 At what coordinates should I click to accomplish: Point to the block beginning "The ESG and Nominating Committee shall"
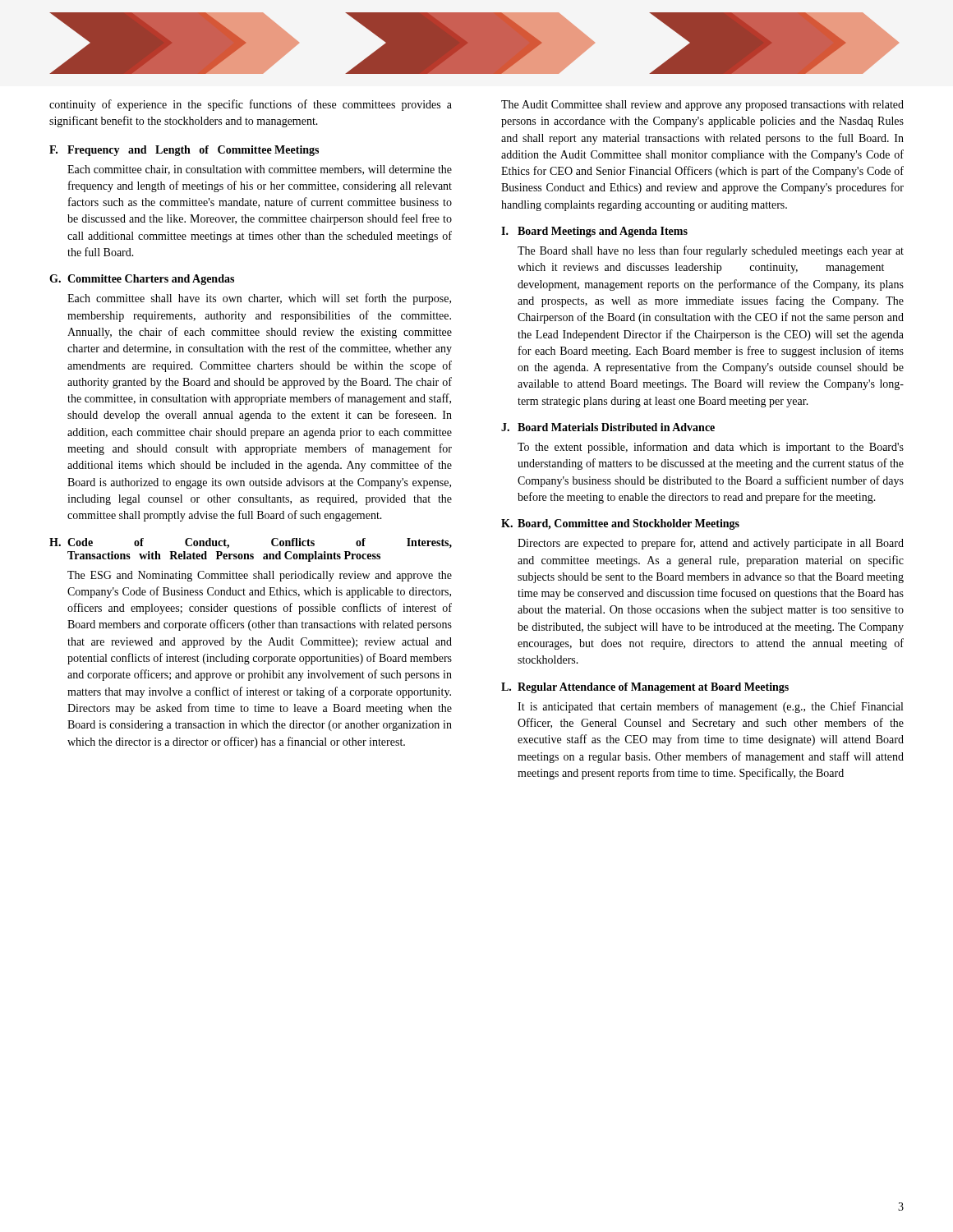point(260,658)
